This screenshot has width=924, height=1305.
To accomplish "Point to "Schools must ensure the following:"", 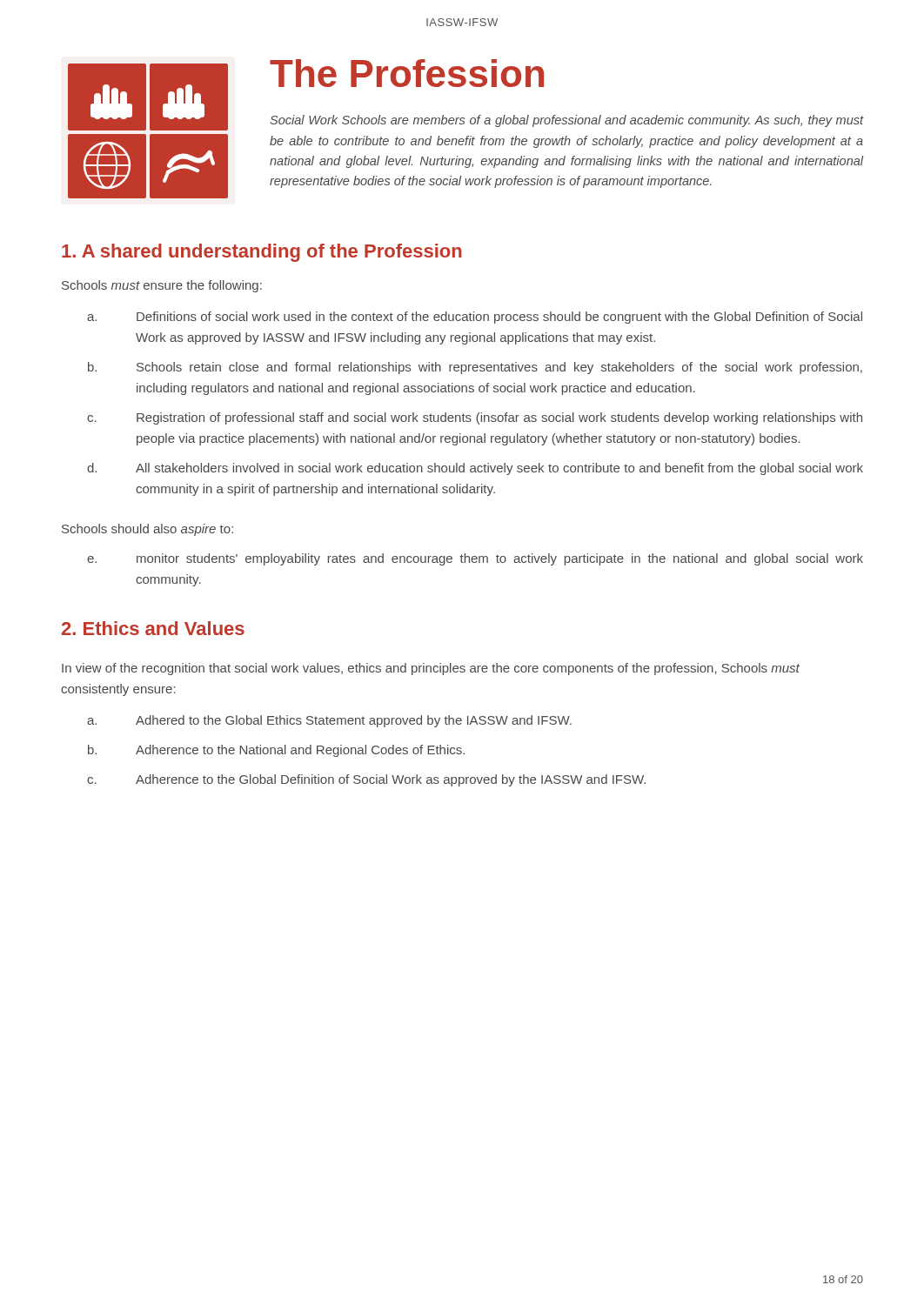I will point(162,285).
